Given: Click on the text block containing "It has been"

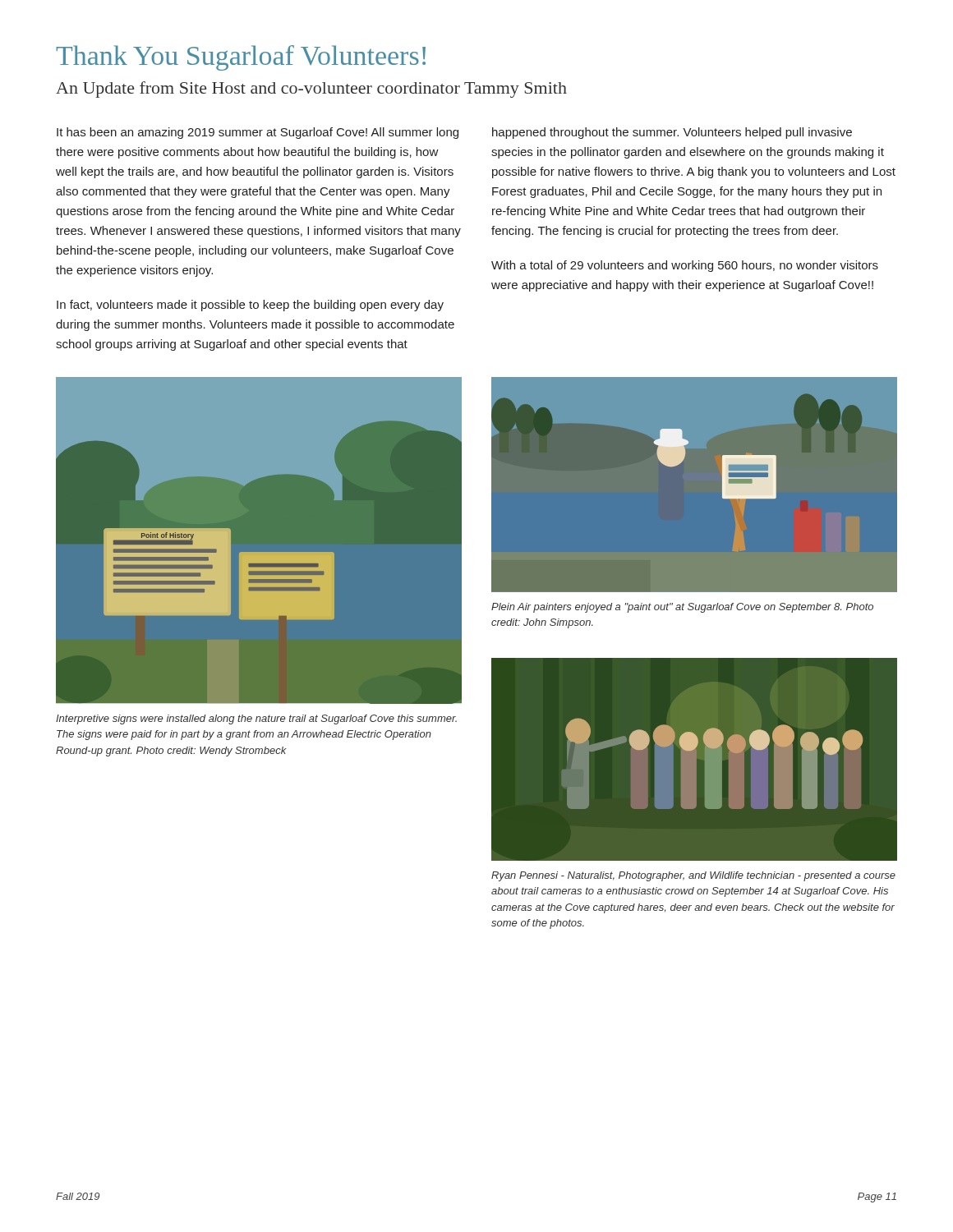Looking at the screenshot, I should point(259,202).
